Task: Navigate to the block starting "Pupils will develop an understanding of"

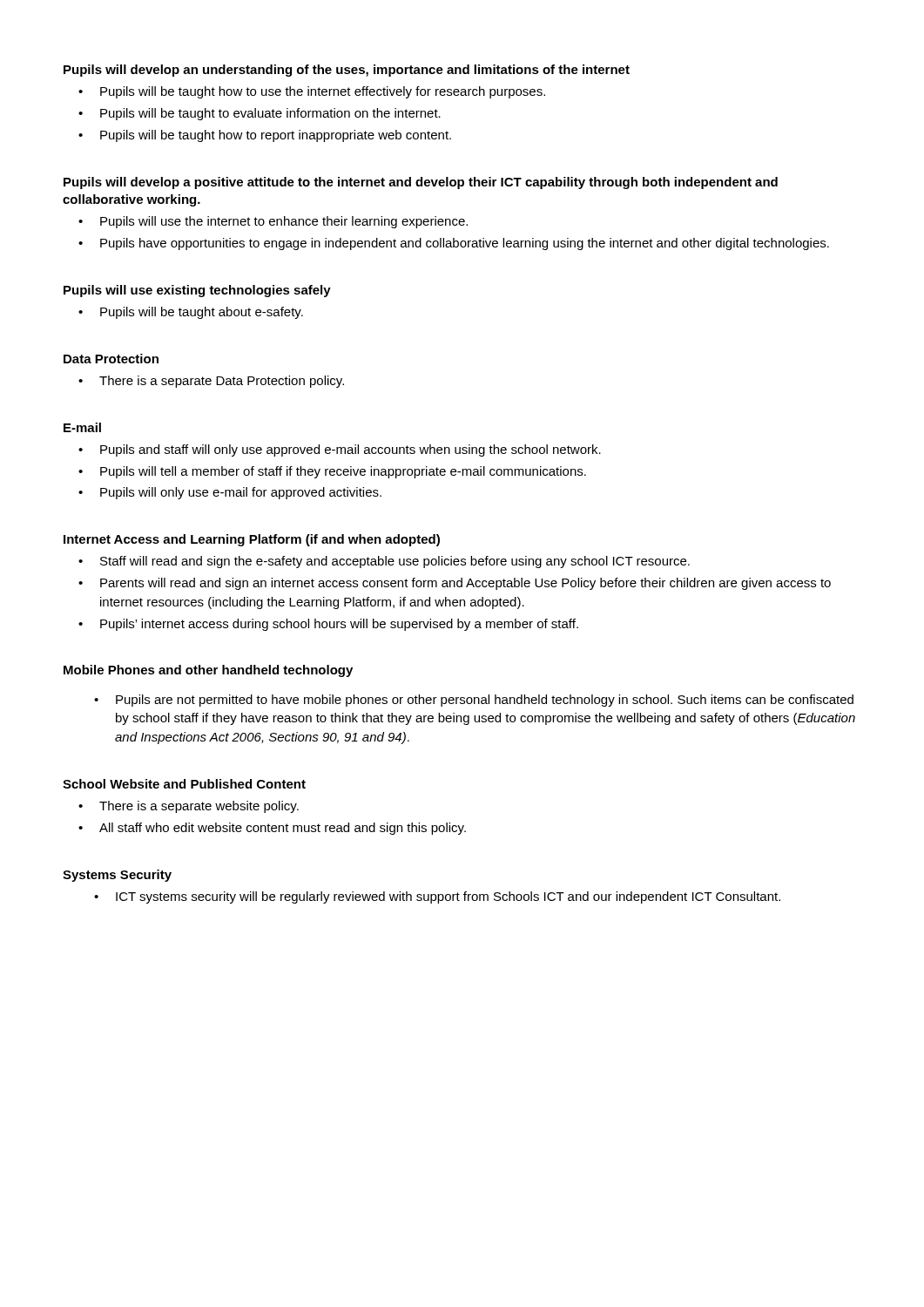Action: point(346,69)
